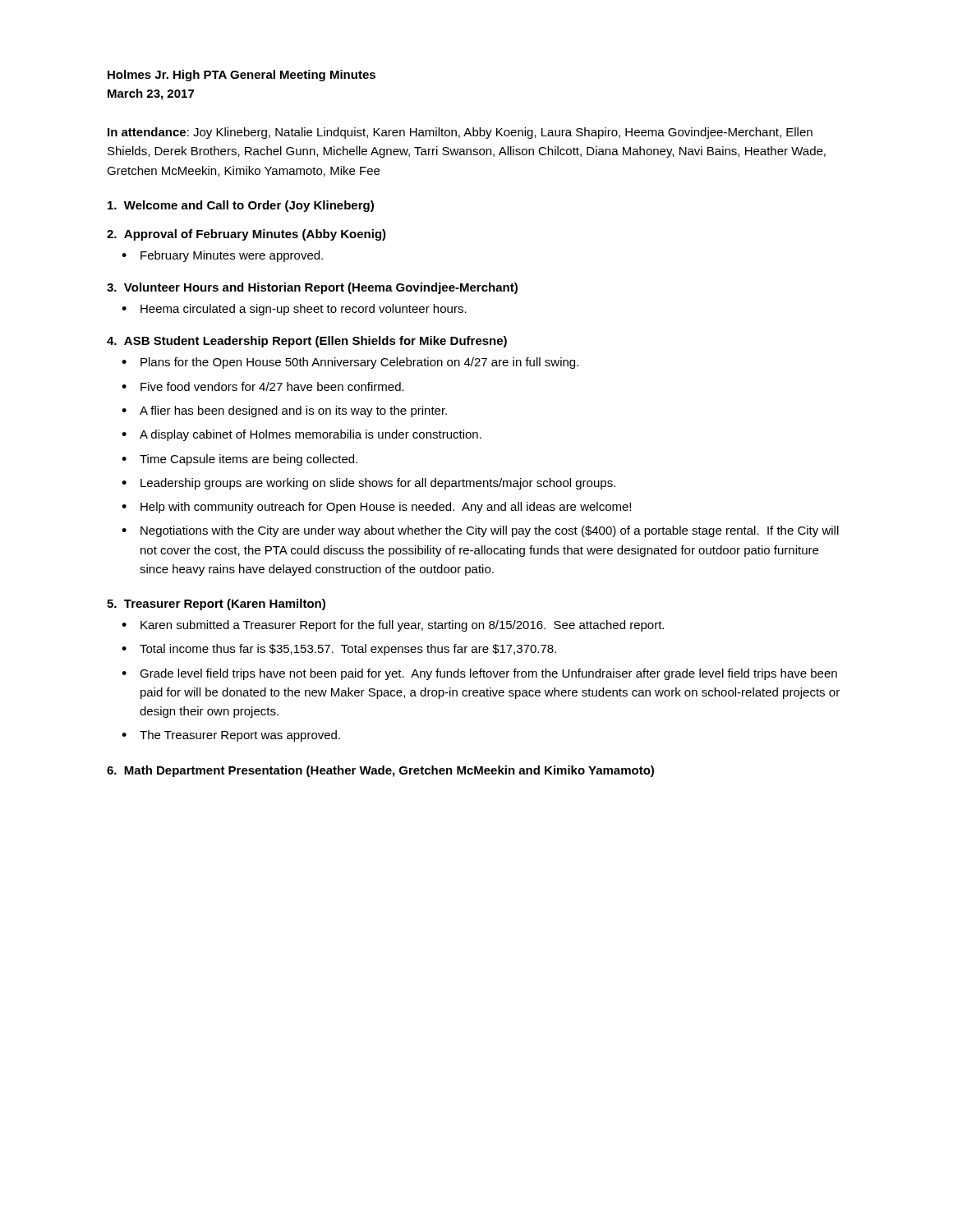Click the section header that begins "2. Approval of February Minutes (Abby"

(246, 233)
